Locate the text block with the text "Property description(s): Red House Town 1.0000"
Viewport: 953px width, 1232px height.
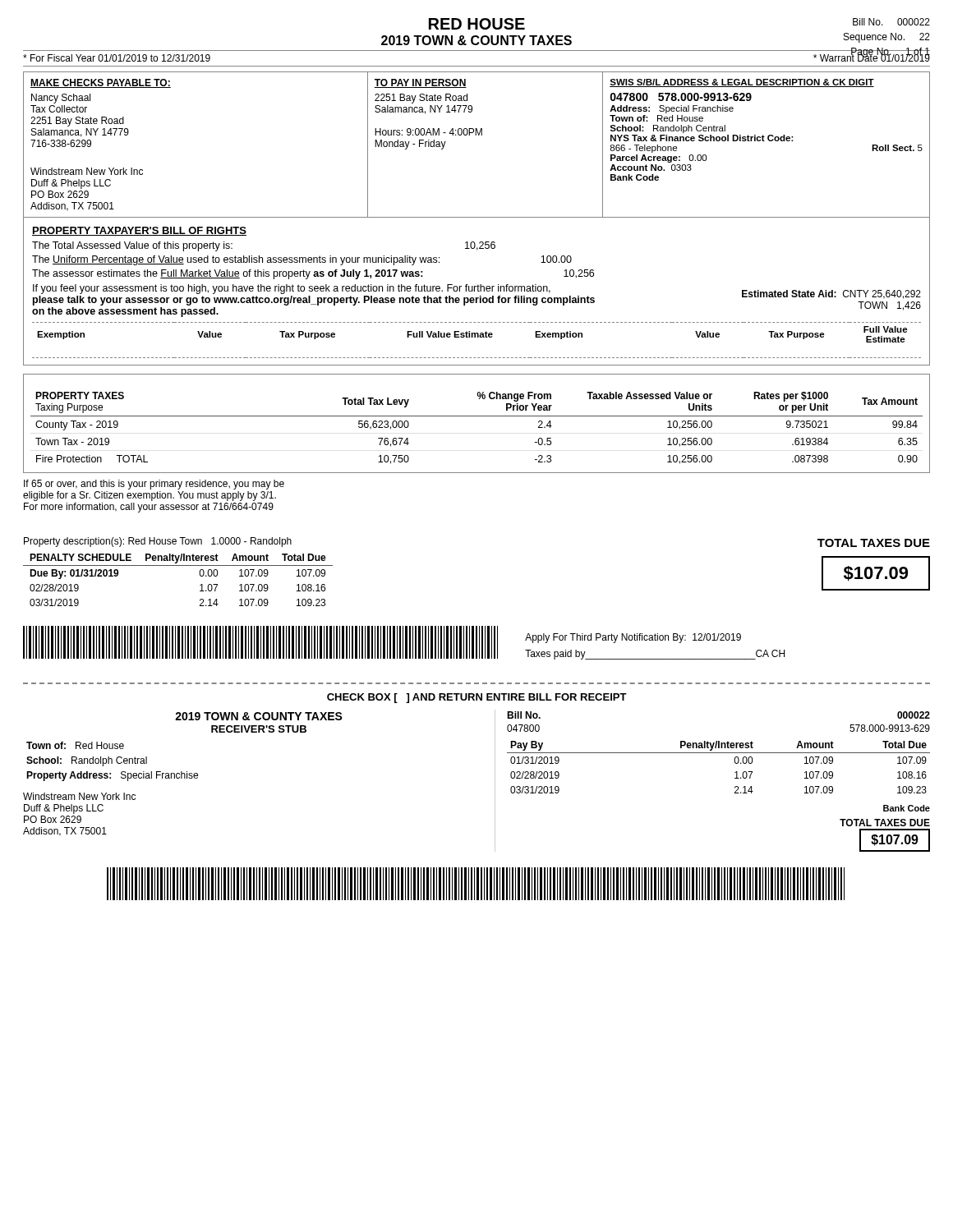pyautogui.click(x=157, y=541)
